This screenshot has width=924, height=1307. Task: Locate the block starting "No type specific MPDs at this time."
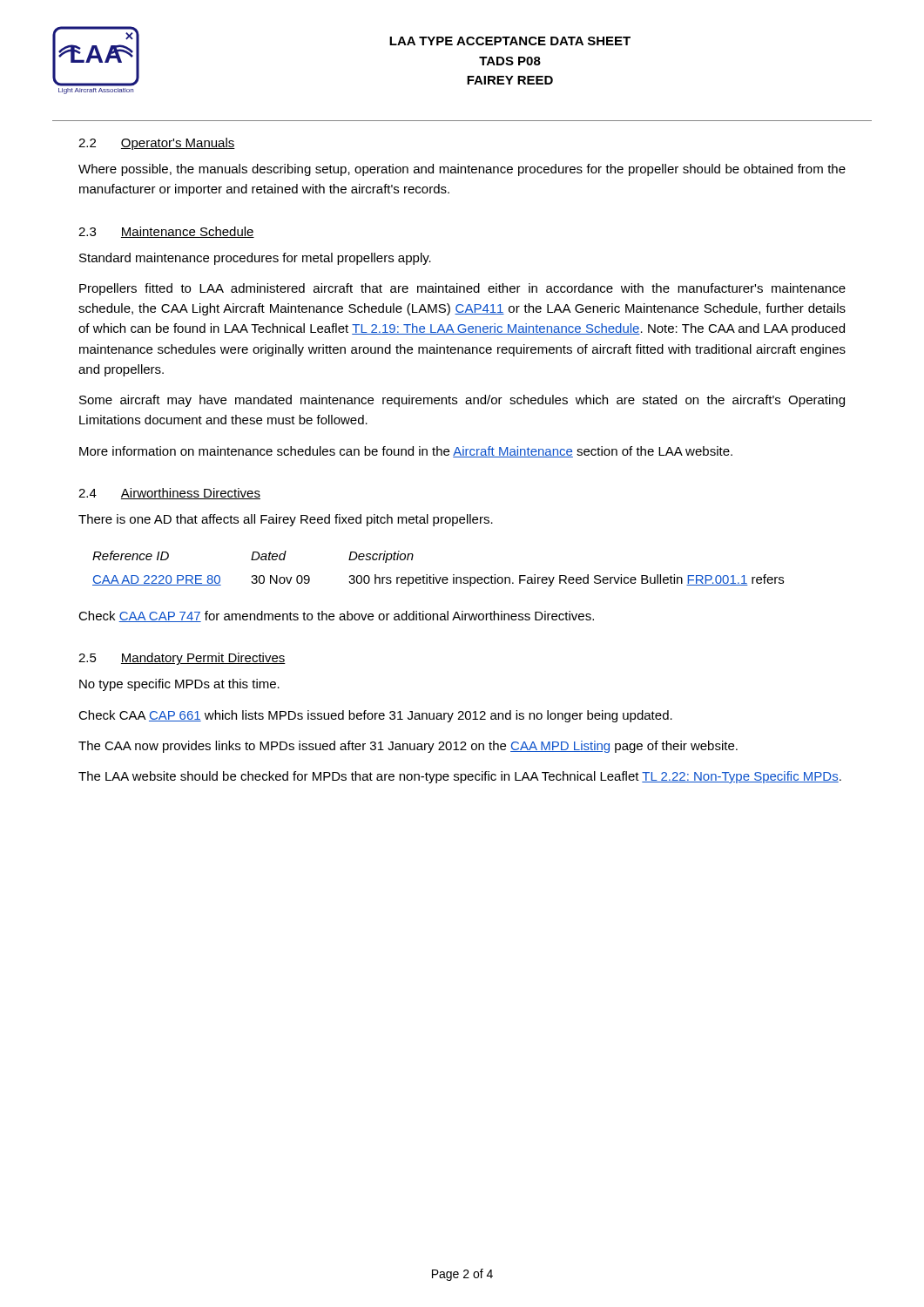click(x=179, y=684)
